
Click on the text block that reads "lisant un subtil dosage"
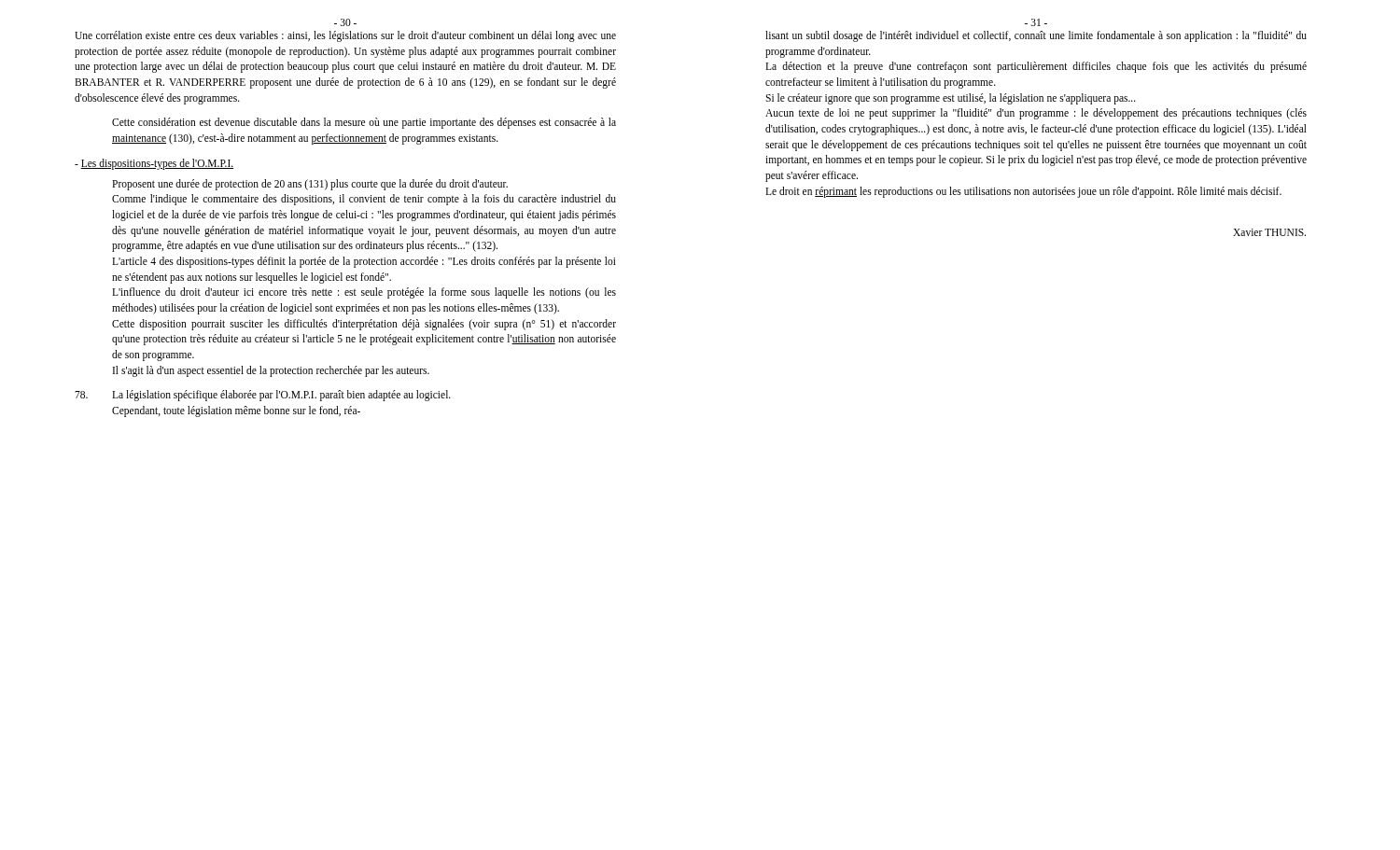(1036, 113)
